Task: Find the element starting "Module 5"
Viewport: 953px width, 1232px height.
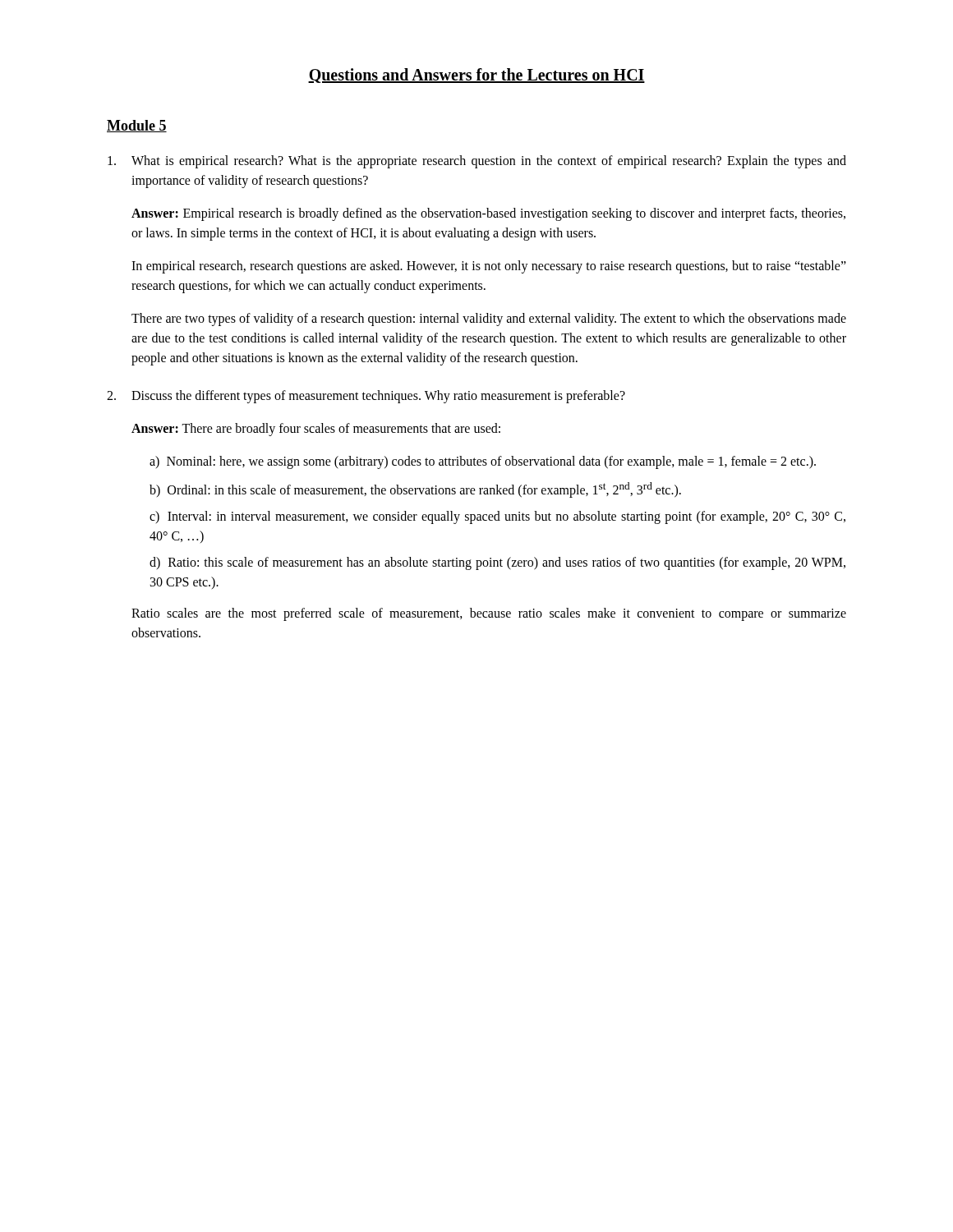Action: click(x=137, y=126)
